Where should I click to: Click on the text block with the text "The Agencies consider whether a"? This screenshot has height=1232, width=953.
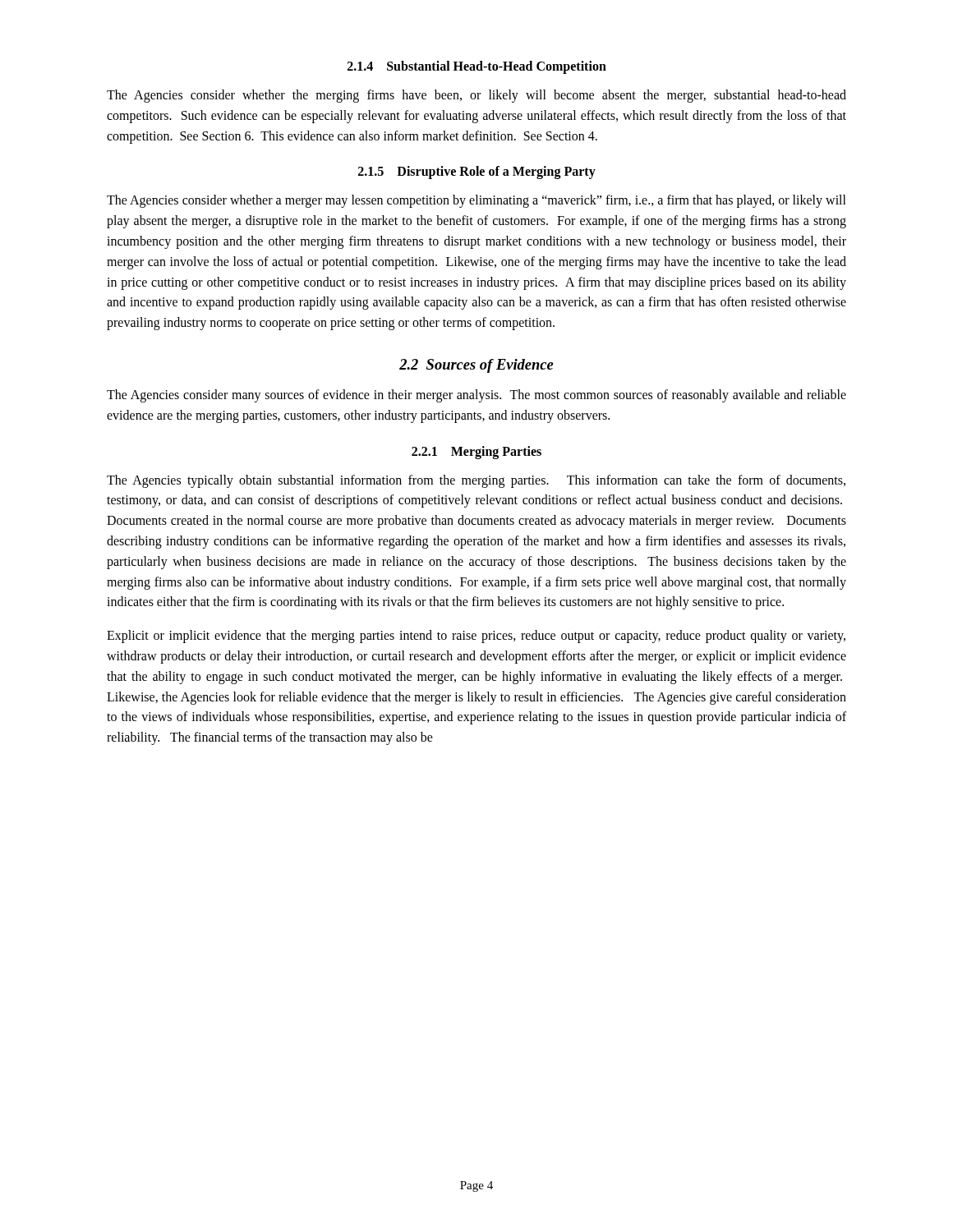476,261
